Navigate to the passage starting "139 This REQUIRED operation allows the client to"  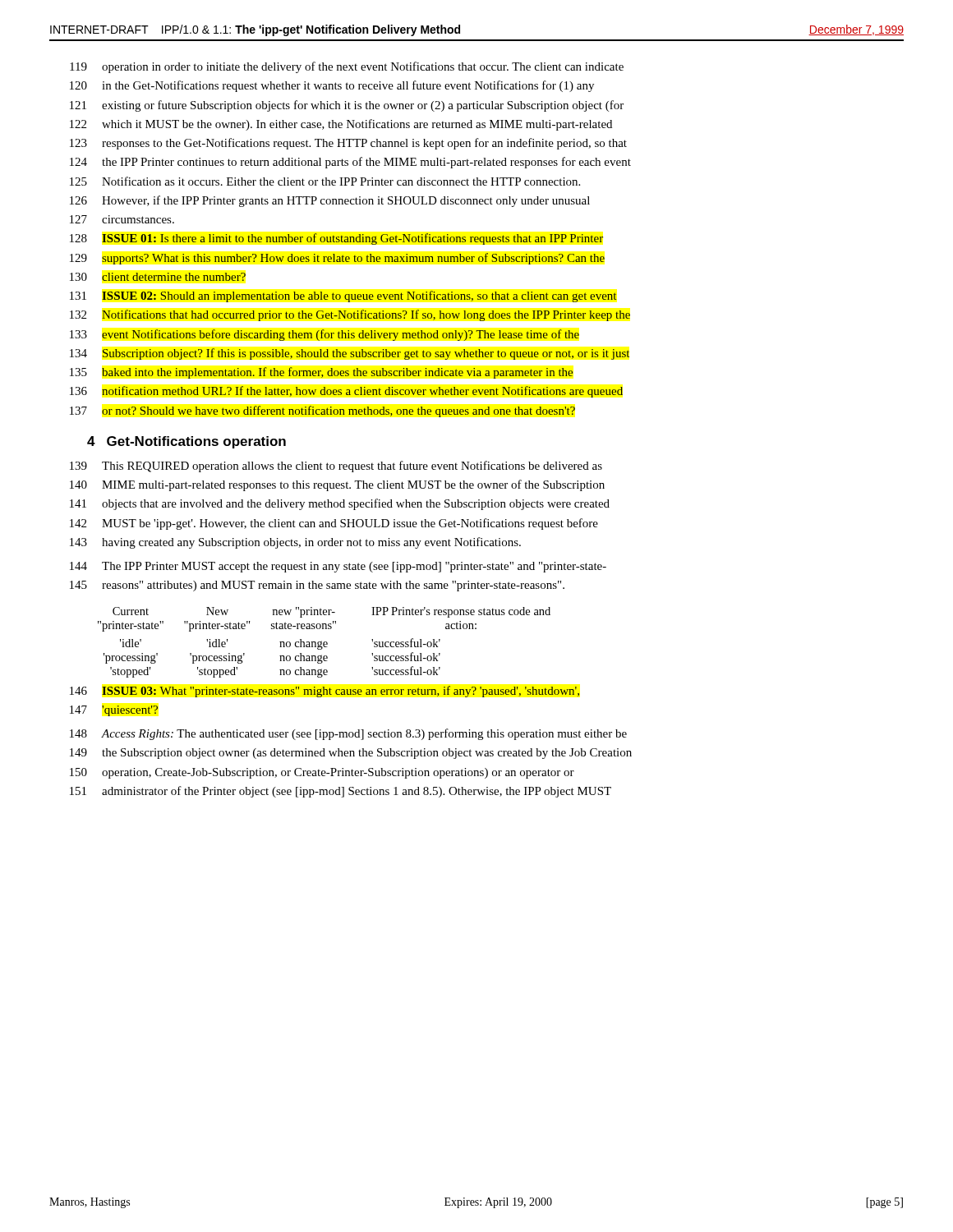(476, 504)
